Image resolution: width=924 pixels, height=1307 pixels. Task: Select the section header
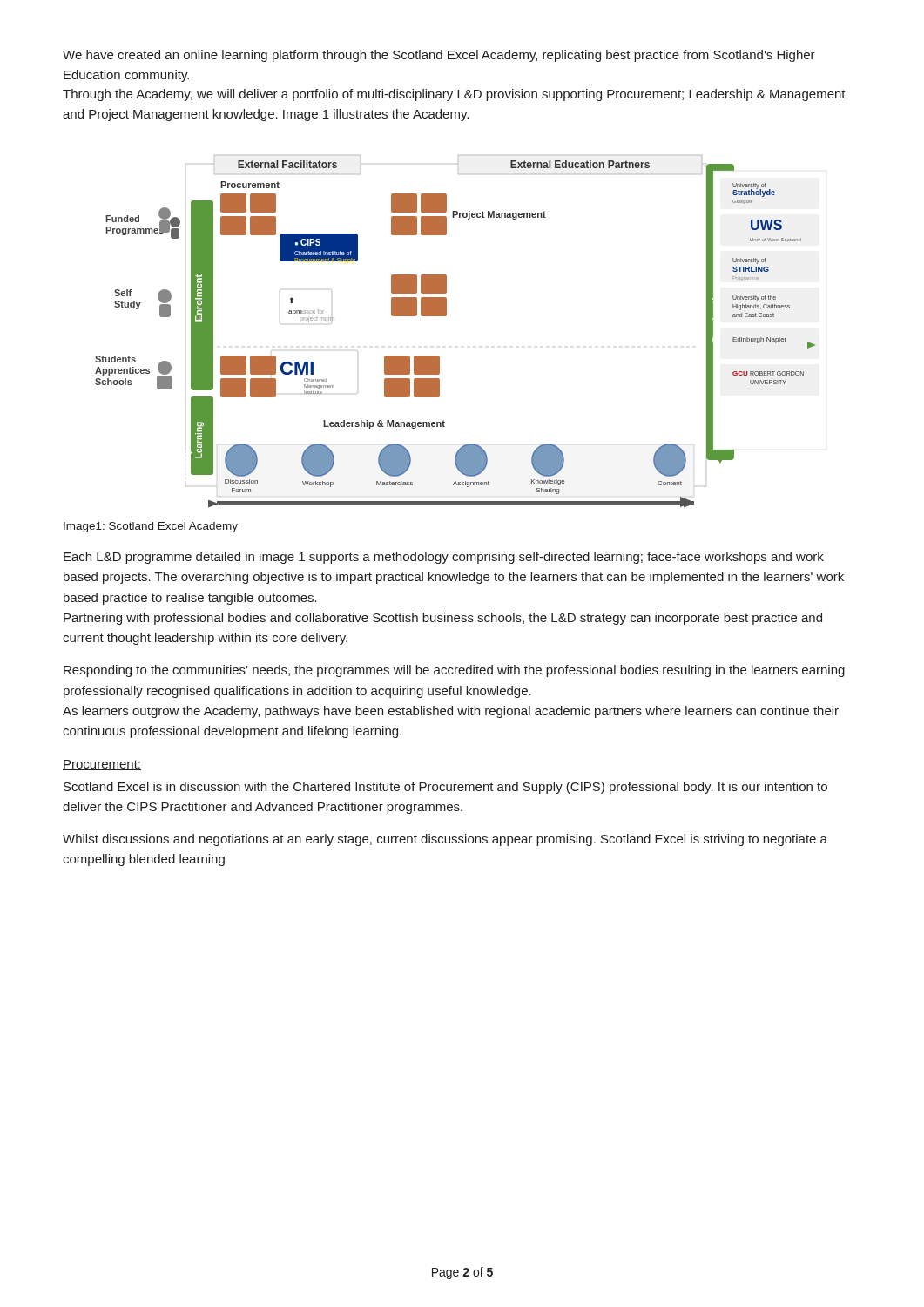[x=462, y=764]
